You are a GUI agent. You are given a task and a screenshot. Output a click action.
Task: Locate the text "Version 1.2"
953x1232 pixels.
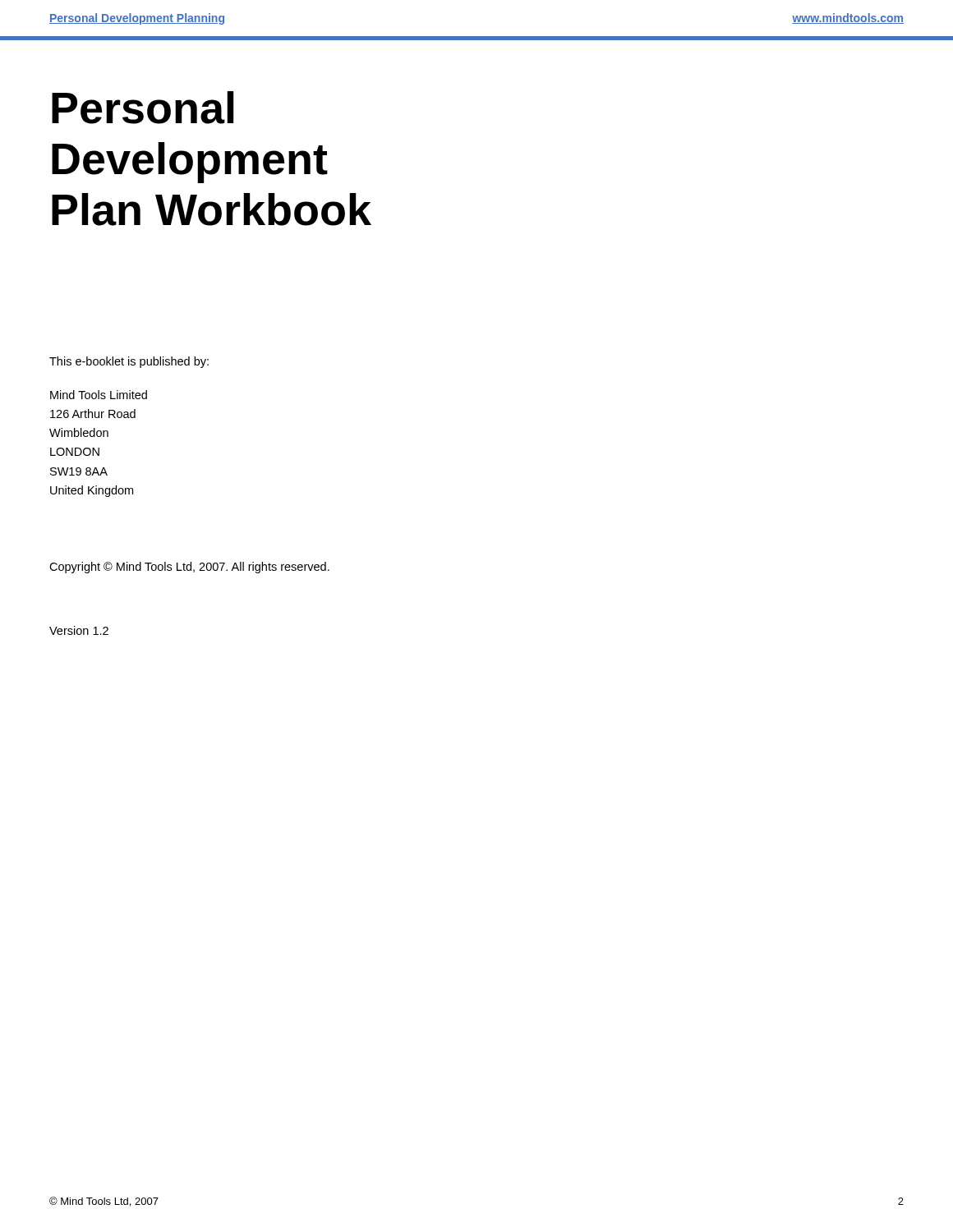click(79, 630)
